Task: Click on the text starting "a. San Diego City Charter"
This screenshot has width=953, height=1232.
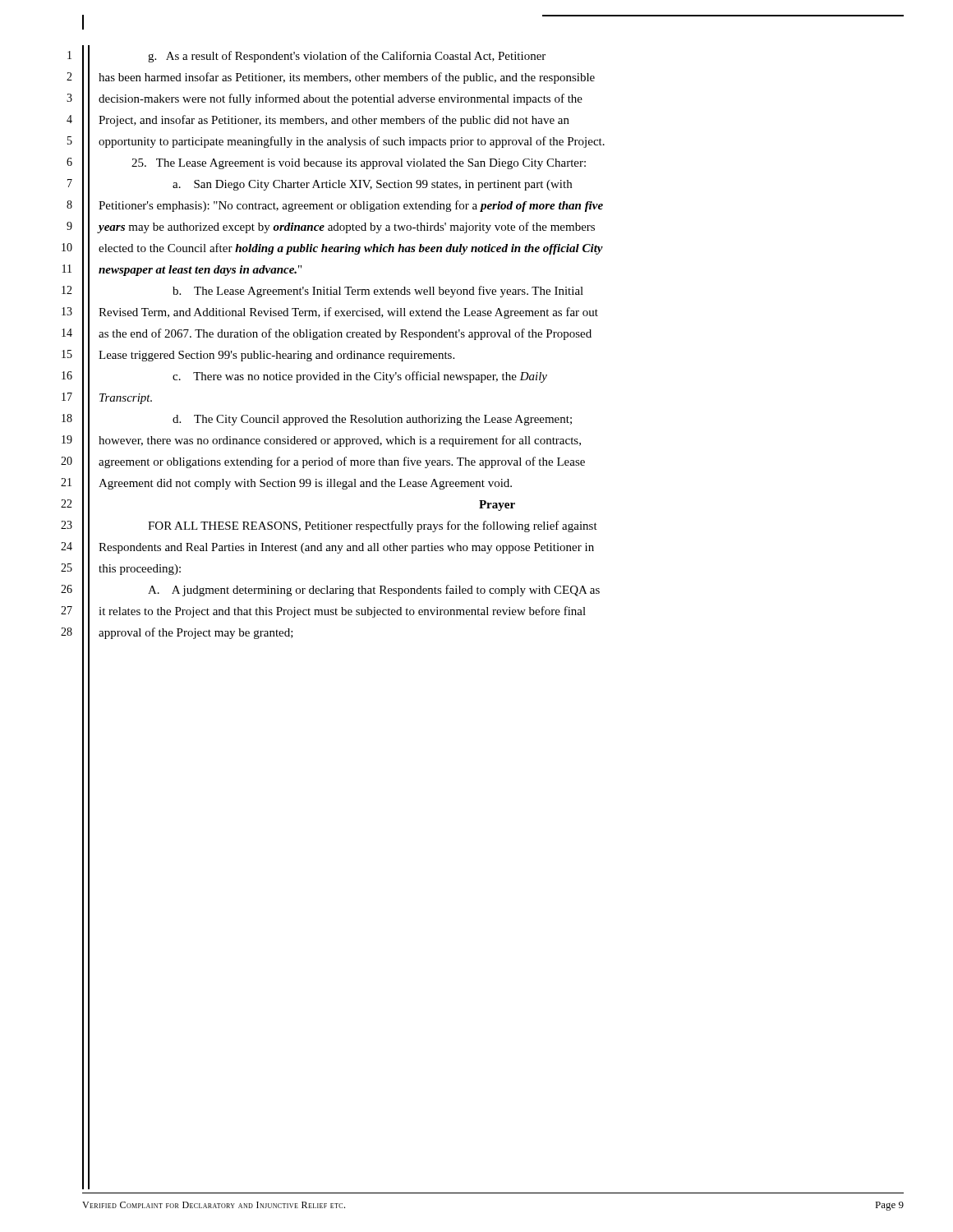Action: [x=497, y=227]
